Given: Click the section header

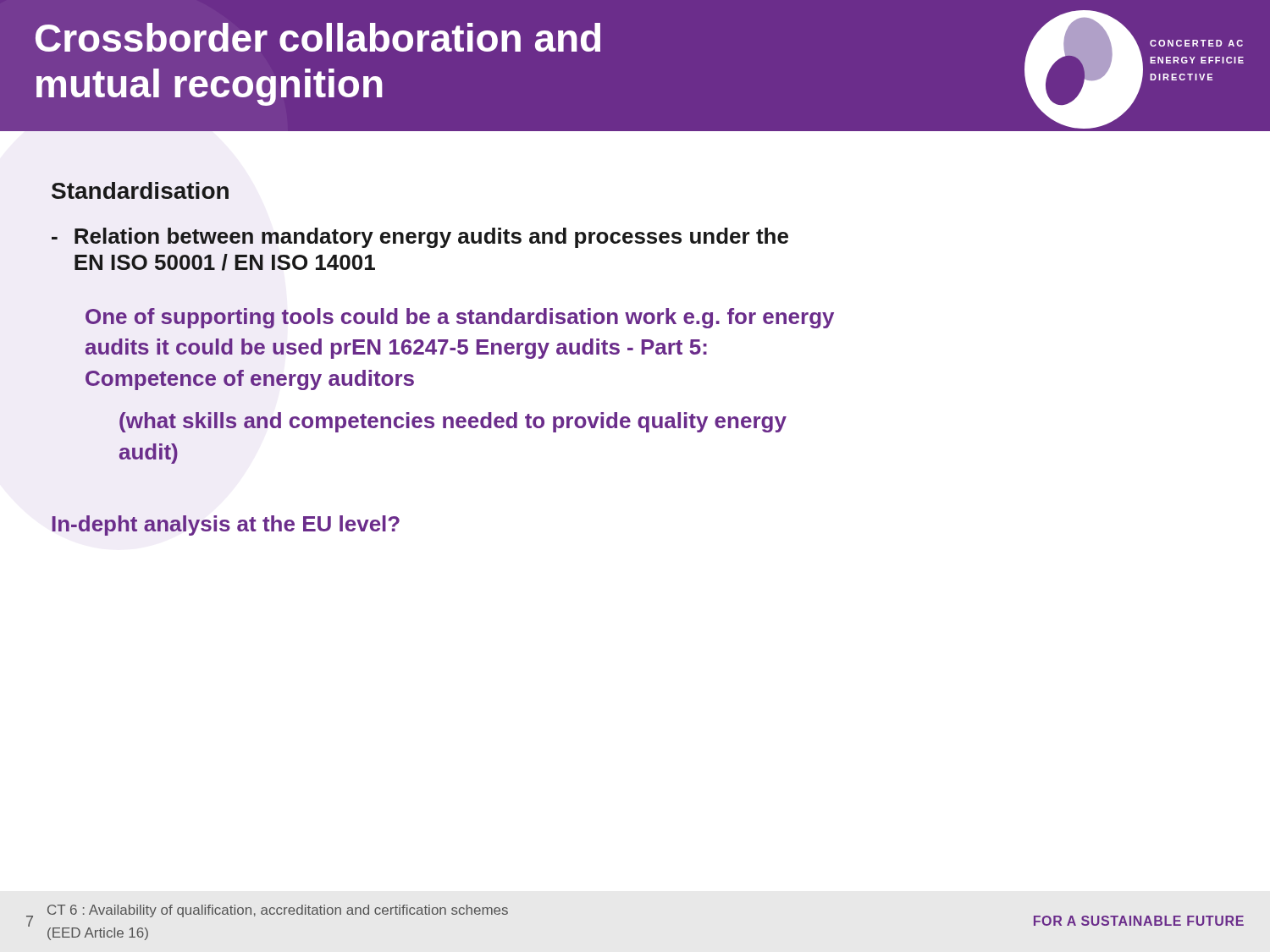Looking at the screenshot, I should pyautogui.click(x=140, y=191).
